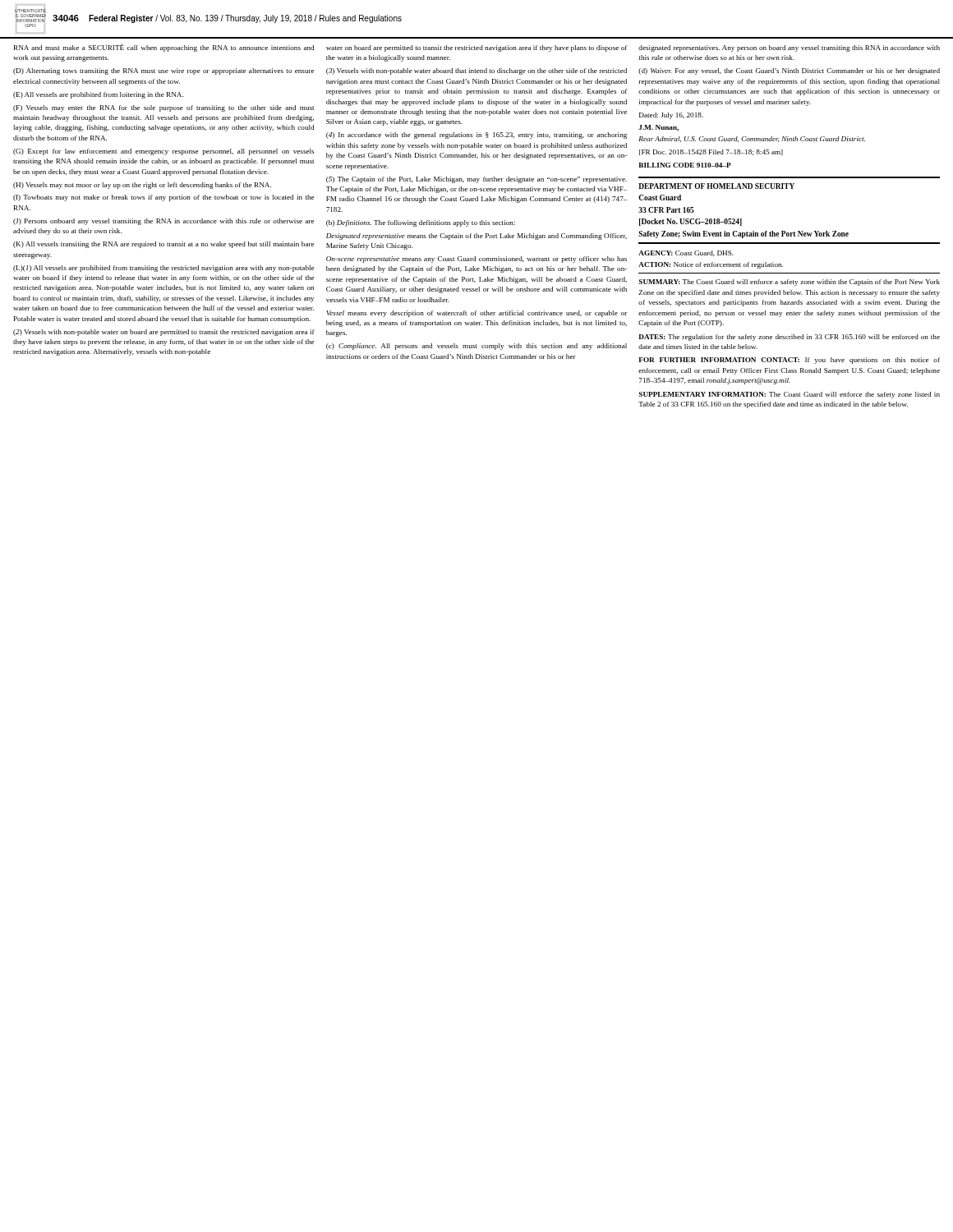Find the block on this page that starts "Rear Admiral, U.S. Coast Guard, Commander,"

pyautogui.click(x=789, y=139)
